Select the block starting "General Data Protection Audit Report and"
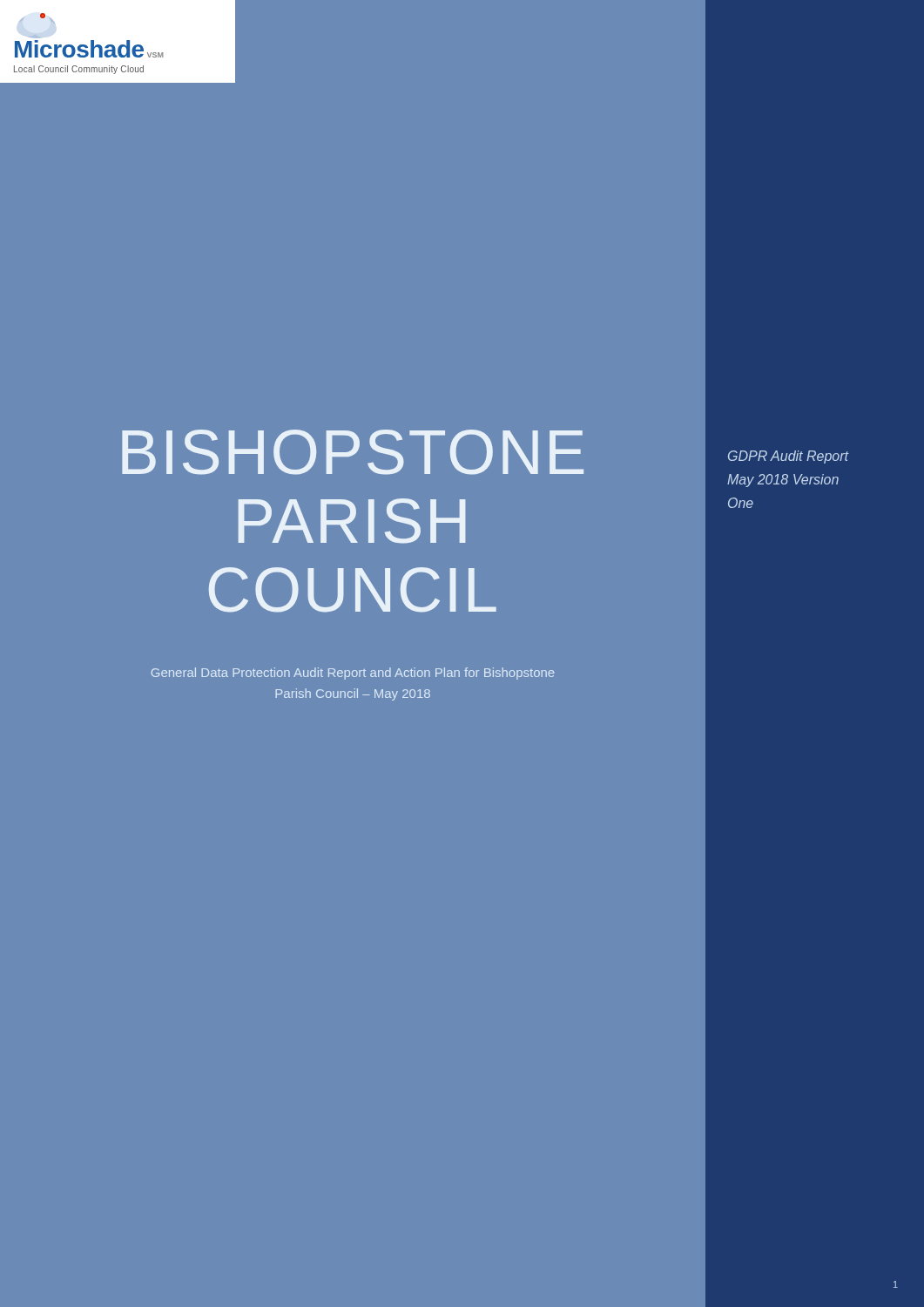Image resolution: width=924 pixels, height=1307 pixels. point(353,683)
